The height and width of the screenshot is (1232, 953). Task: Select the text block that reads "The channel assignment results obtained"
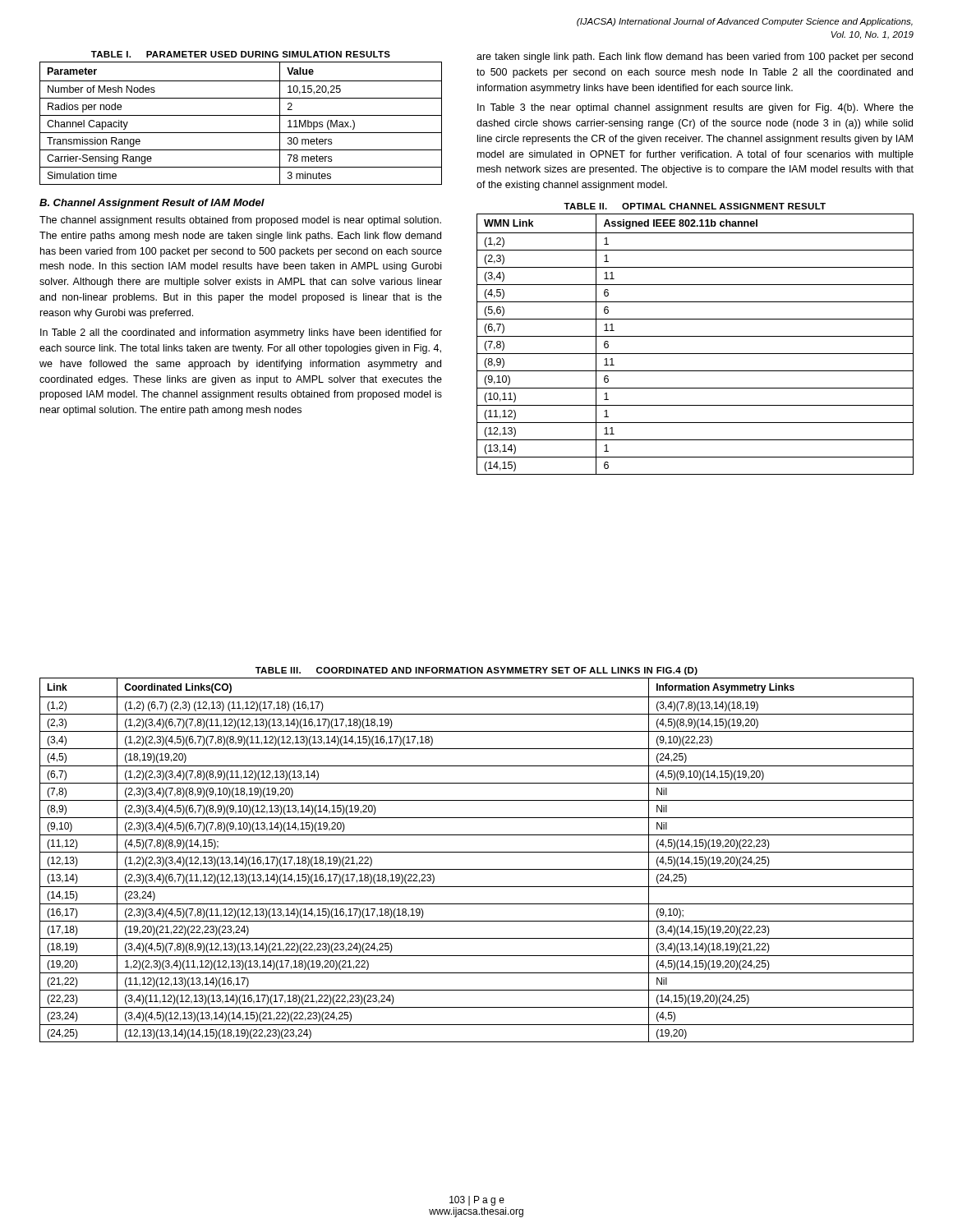(x=241, y=266)
